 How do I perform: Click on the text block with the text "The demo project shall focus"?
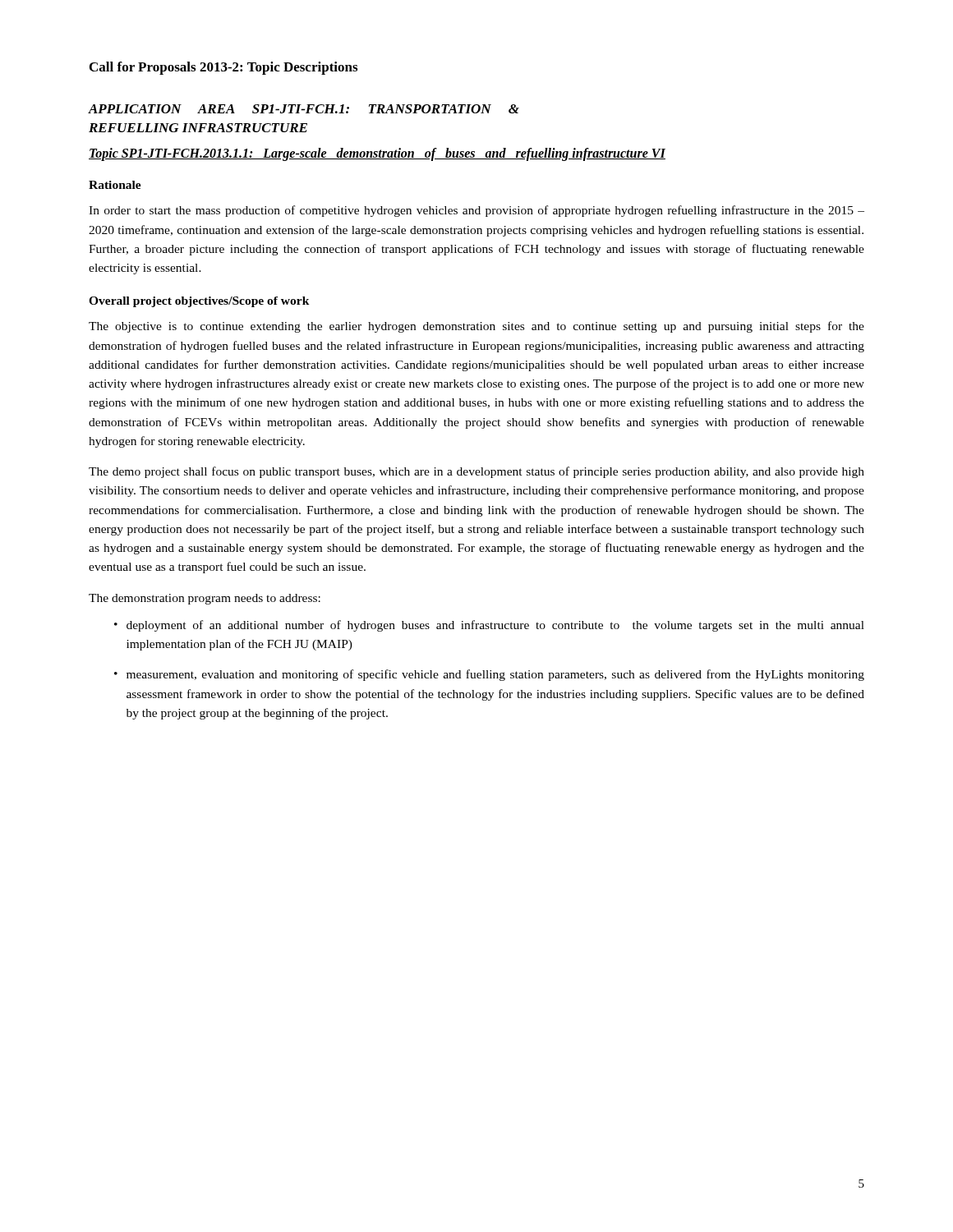click(x=476, y=519)
